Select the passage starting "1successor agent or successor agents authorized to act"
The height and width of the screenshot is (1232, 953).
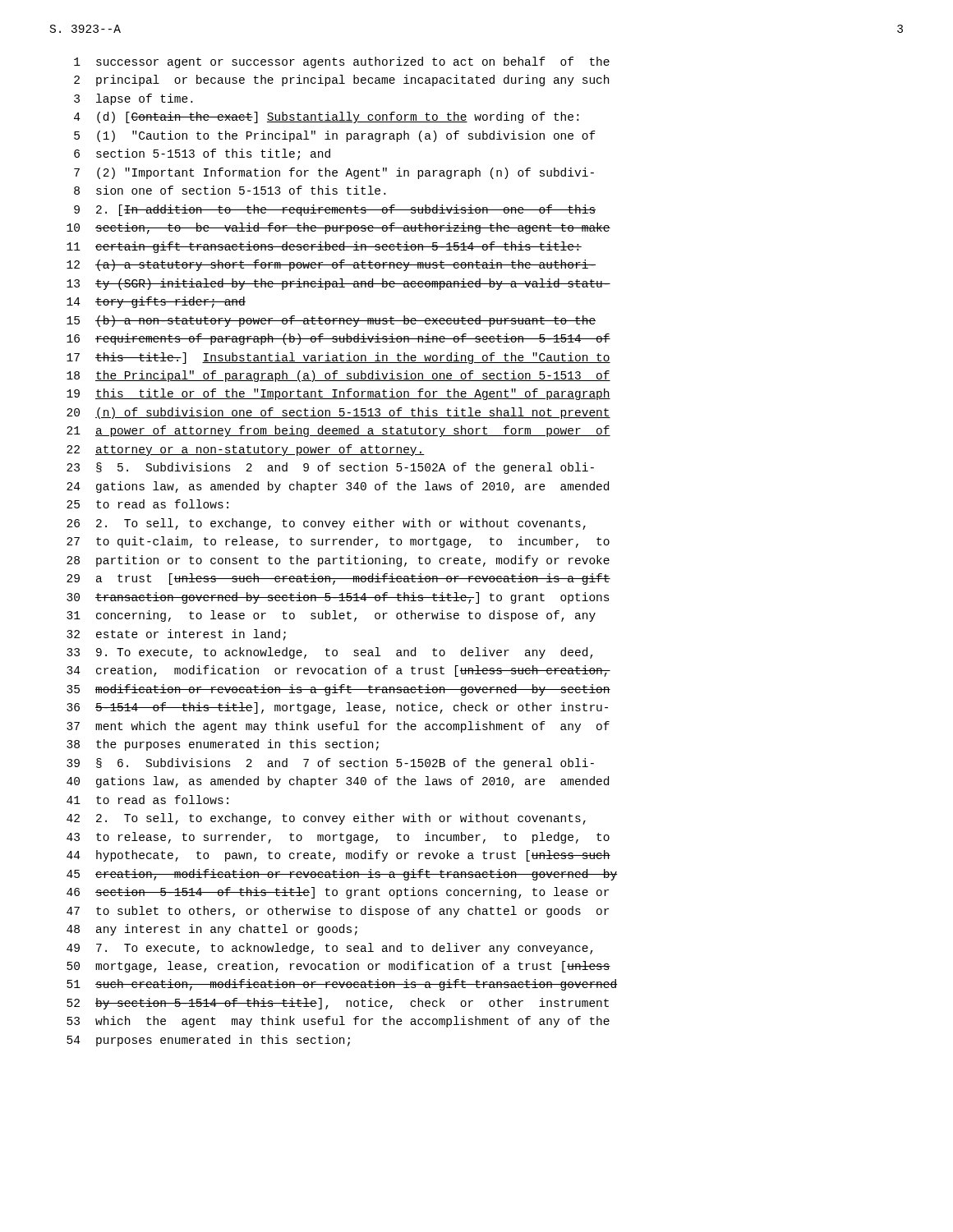476,552
